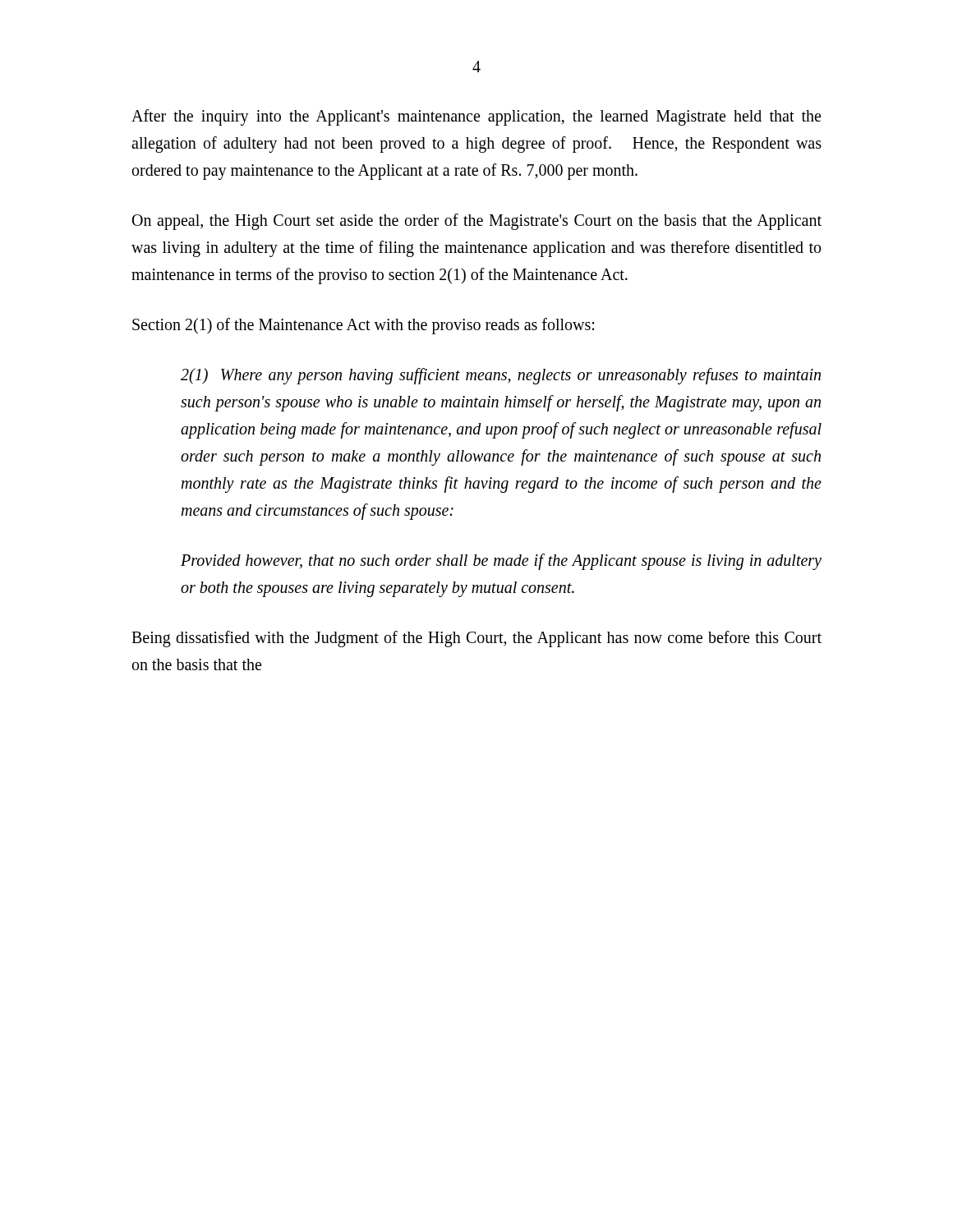Navigate to the block starting "2(1) Where any person"
The image size is (953, 1232).
click(501, 481)
